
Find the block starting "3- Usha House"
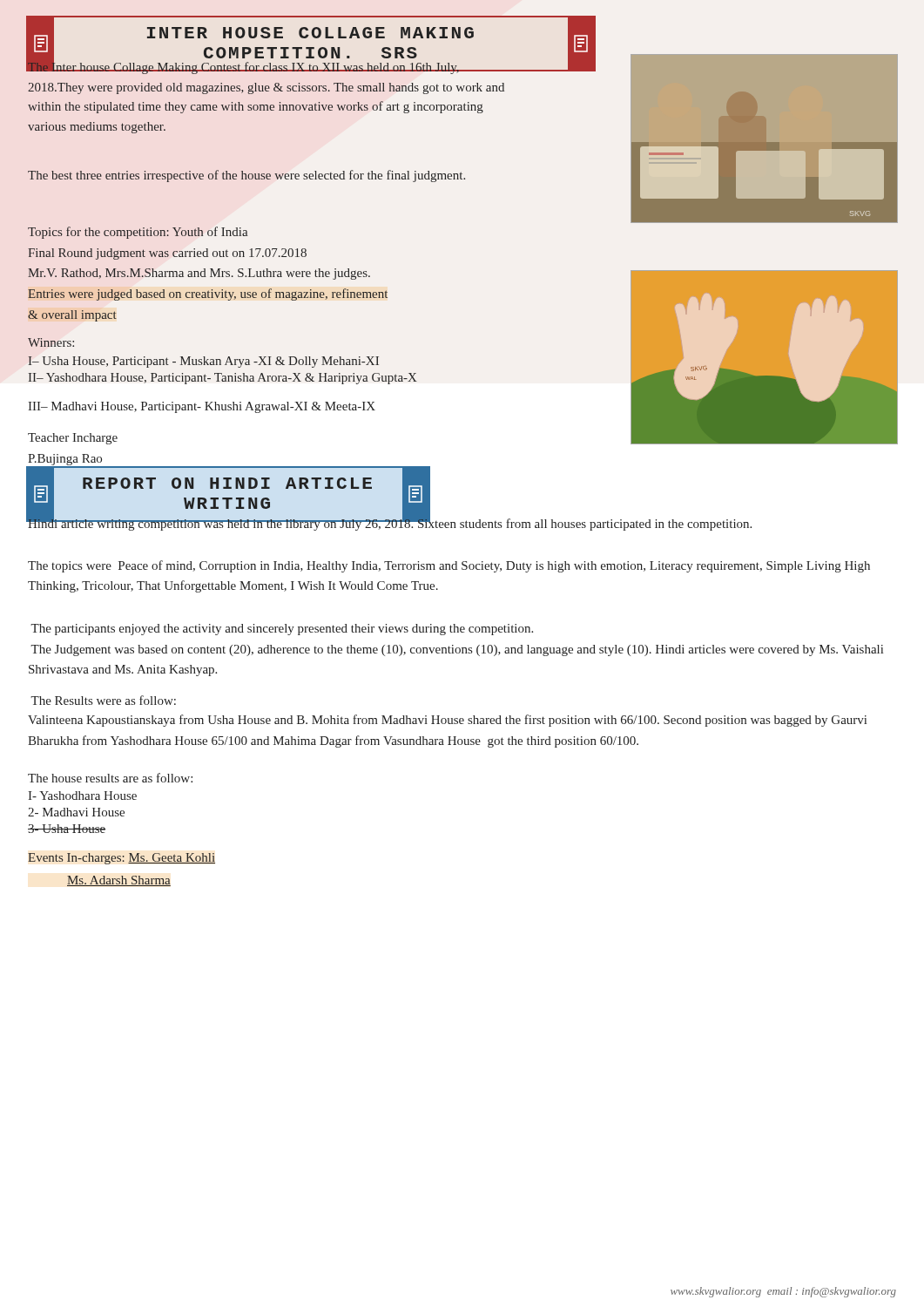[67, 829]
